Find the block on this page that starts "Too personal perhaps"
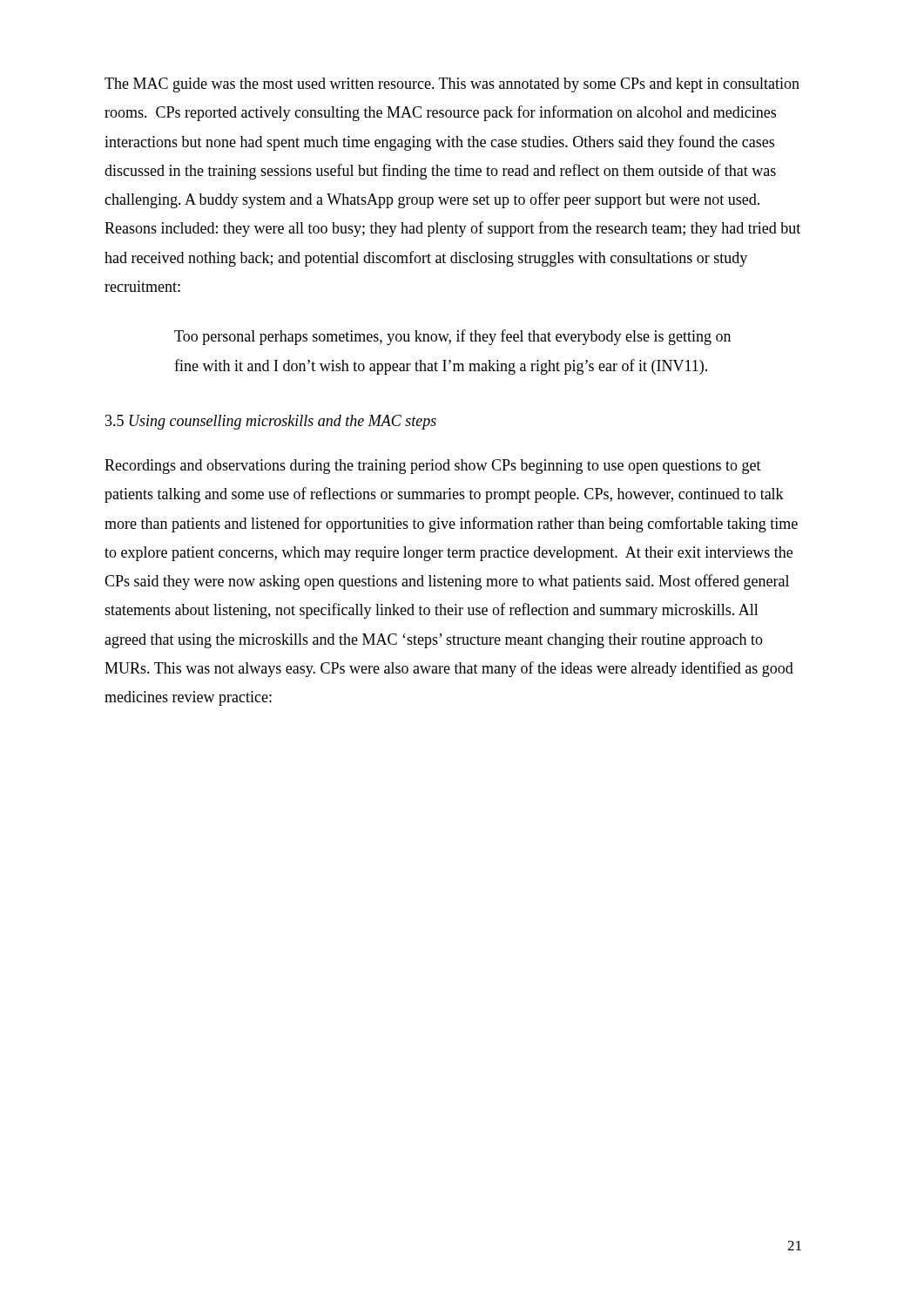 (453, 351)
